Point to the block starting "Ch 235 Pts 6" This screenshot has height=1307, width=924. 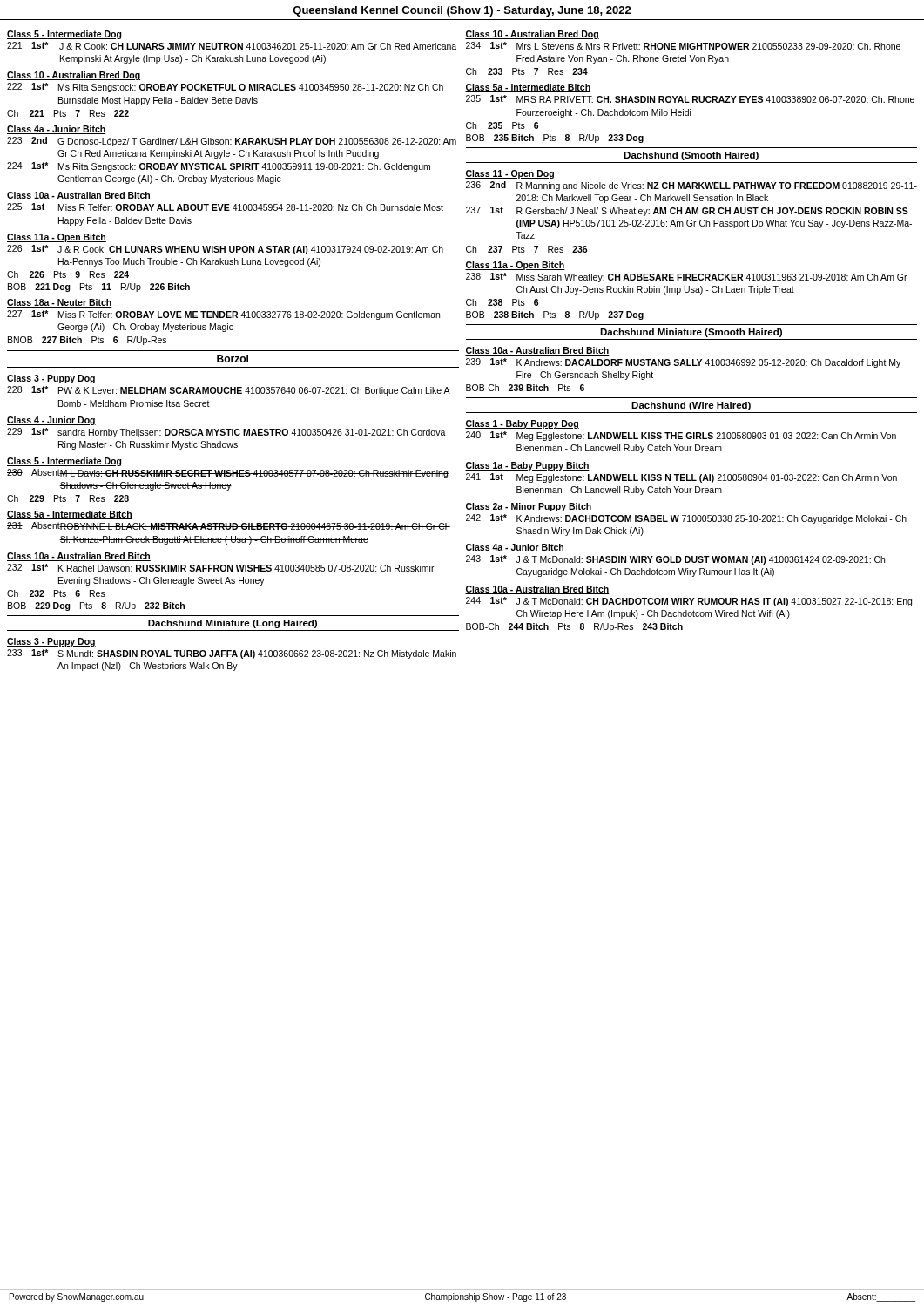point(502,125)
